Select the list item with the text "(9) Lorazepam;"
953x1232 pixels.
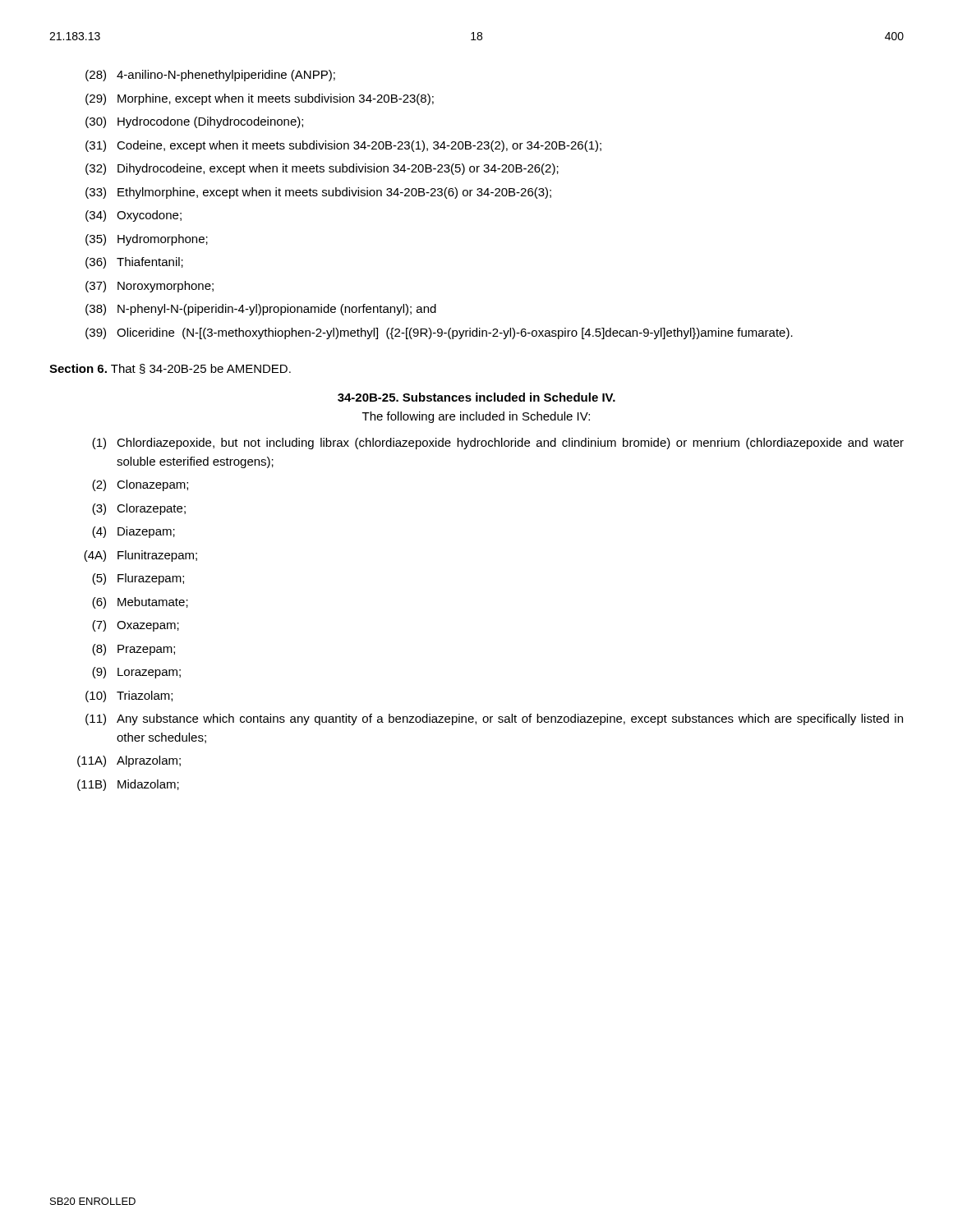tap(136, 673)
